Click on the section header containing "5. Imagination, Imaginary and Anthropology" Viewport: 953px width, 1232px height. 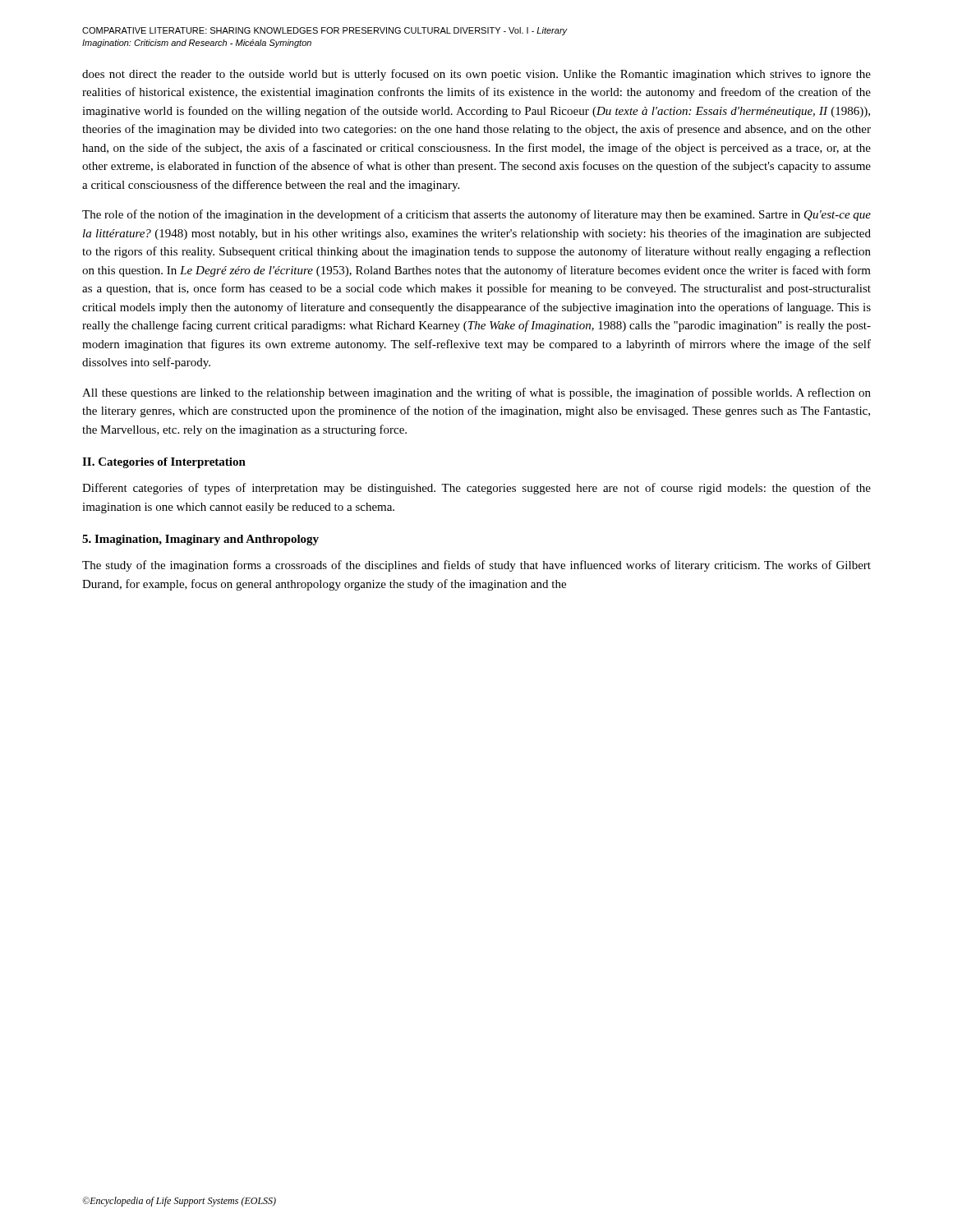pyautogui.click(x=201, y=539)
